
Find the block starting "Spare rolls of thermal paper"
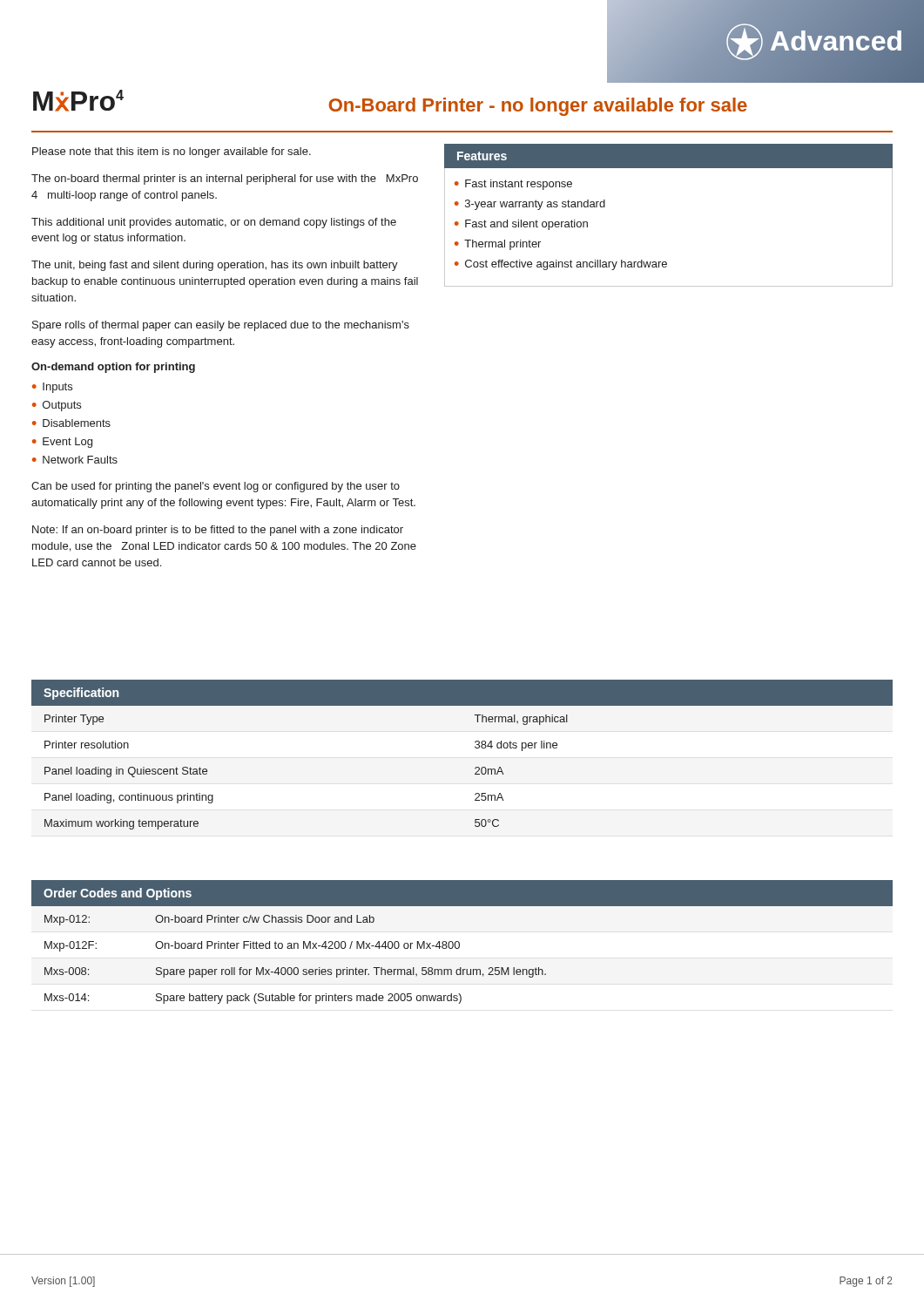pos(220,333)
